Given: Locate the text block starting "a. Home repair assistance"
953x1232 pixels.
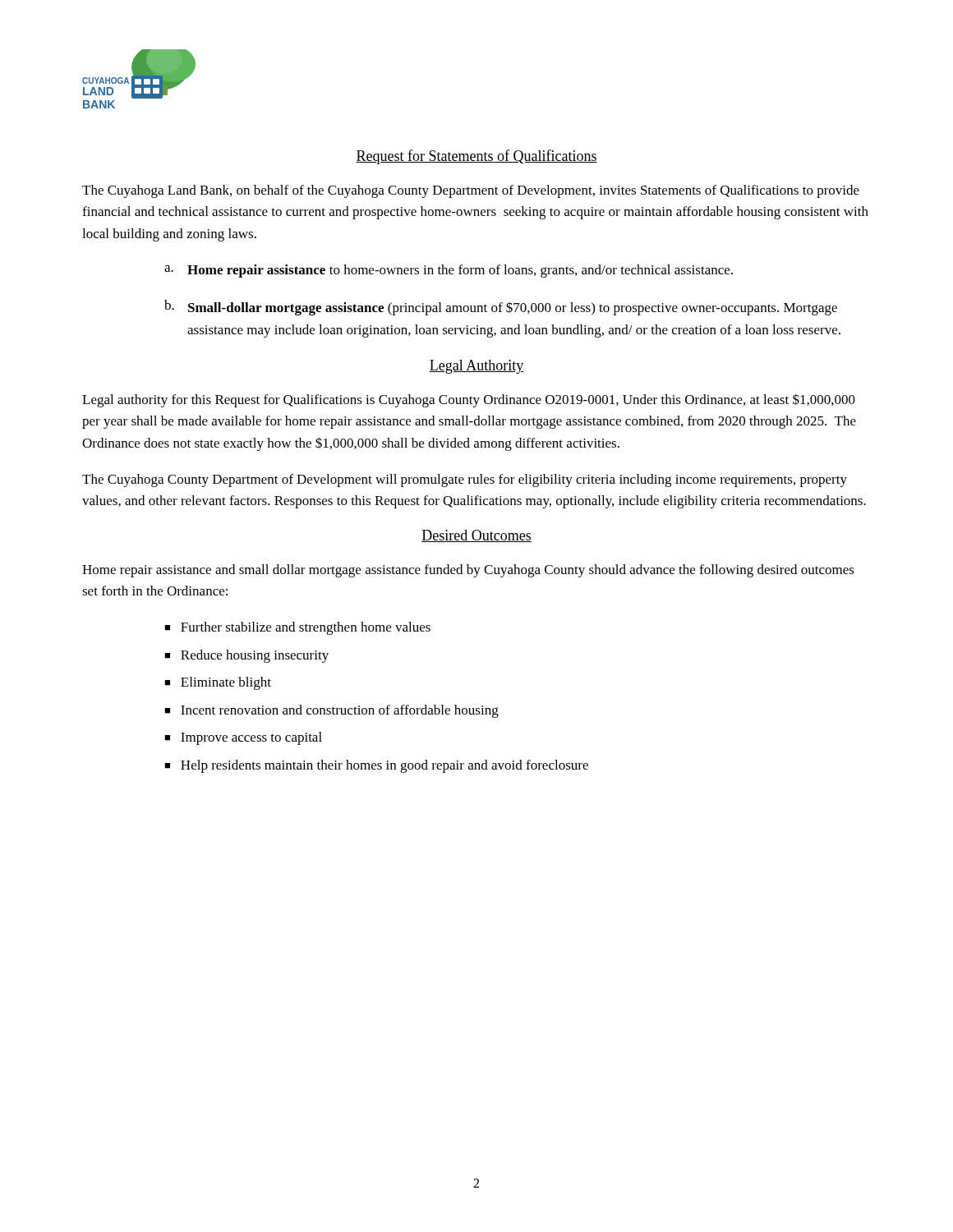Looking at the screenshot, I should [x=449, y=270].
